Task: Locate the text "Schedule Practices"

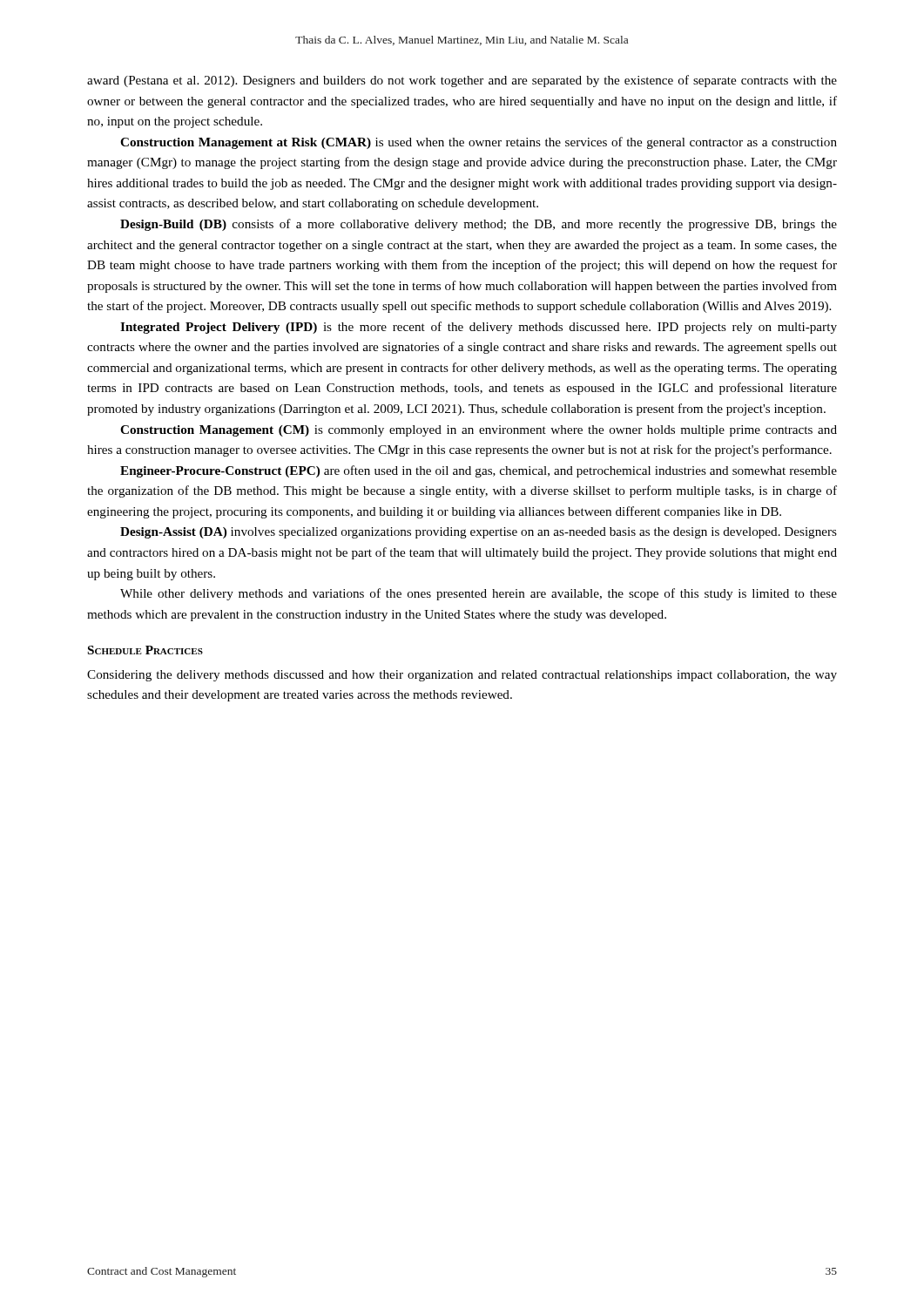Action: coord(145,650)
